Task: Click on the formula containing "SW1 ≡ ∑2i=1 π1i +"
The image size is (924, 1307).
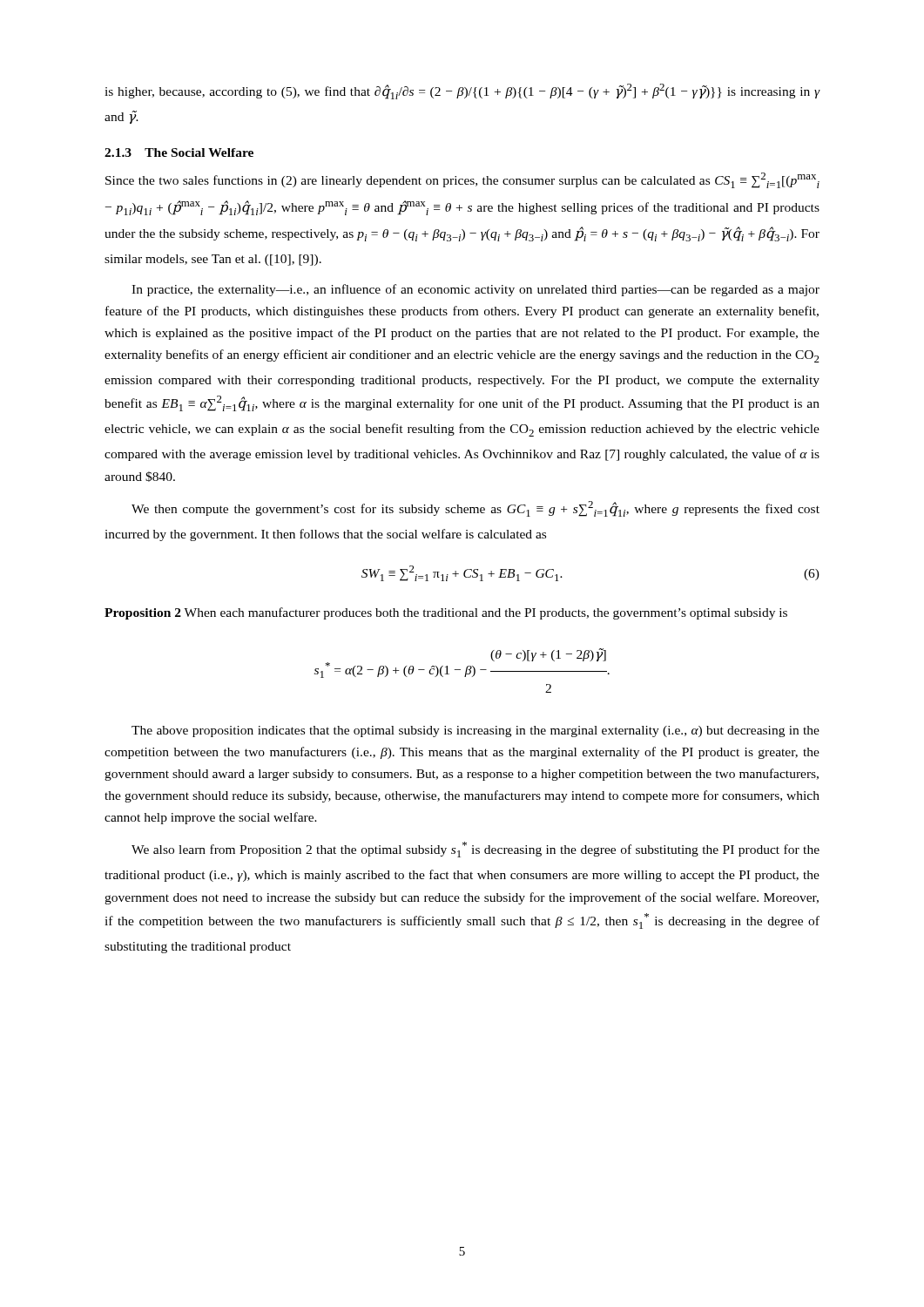Action: click(471, 576)
